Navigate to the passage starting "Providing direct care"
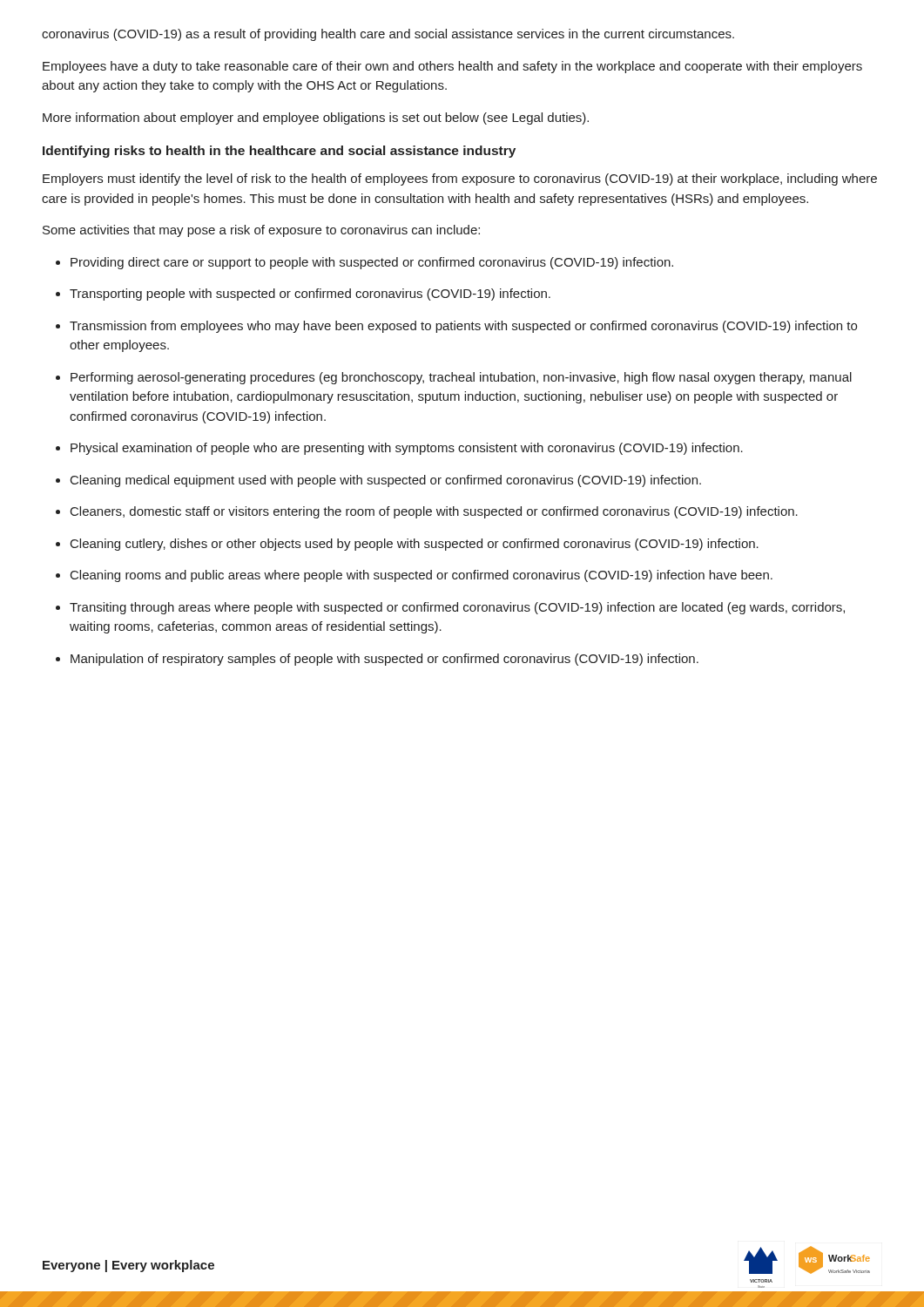The height and width of the screenshot is (1307, 924). 372,261
